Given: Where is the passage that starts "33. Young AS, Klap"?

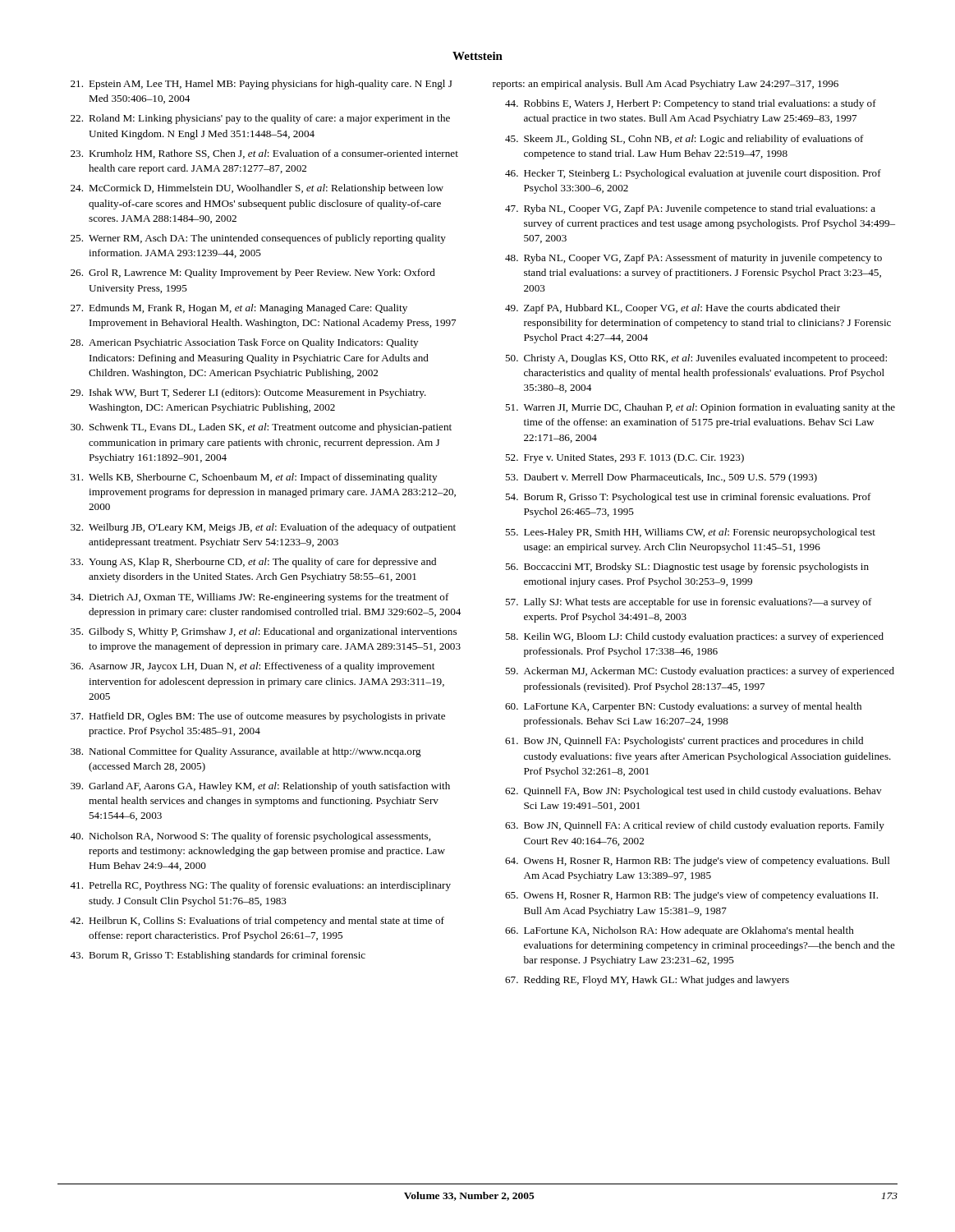Looking at the screenshot, I should (x=260, y=569).
